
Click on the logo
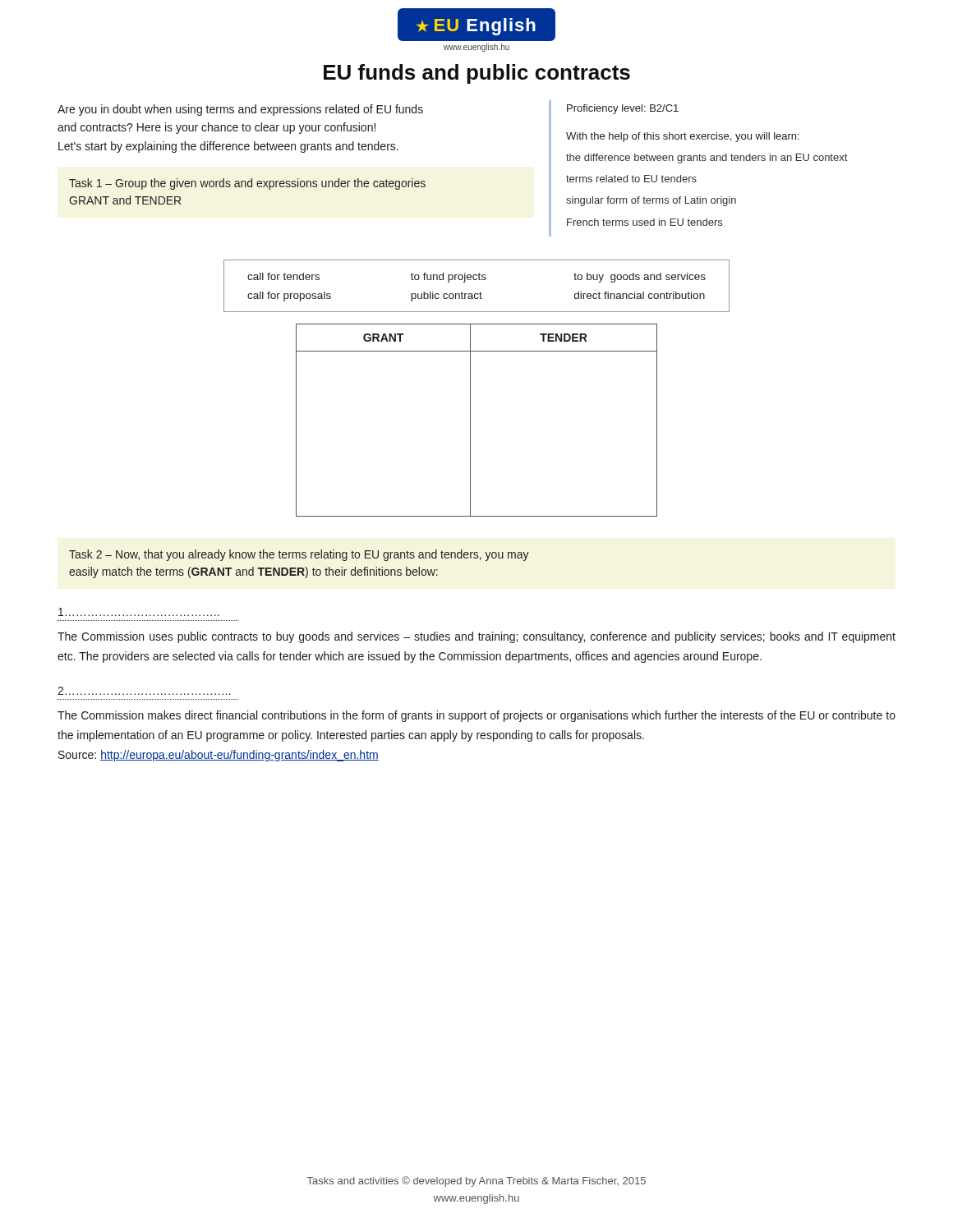tap(476, 30)
